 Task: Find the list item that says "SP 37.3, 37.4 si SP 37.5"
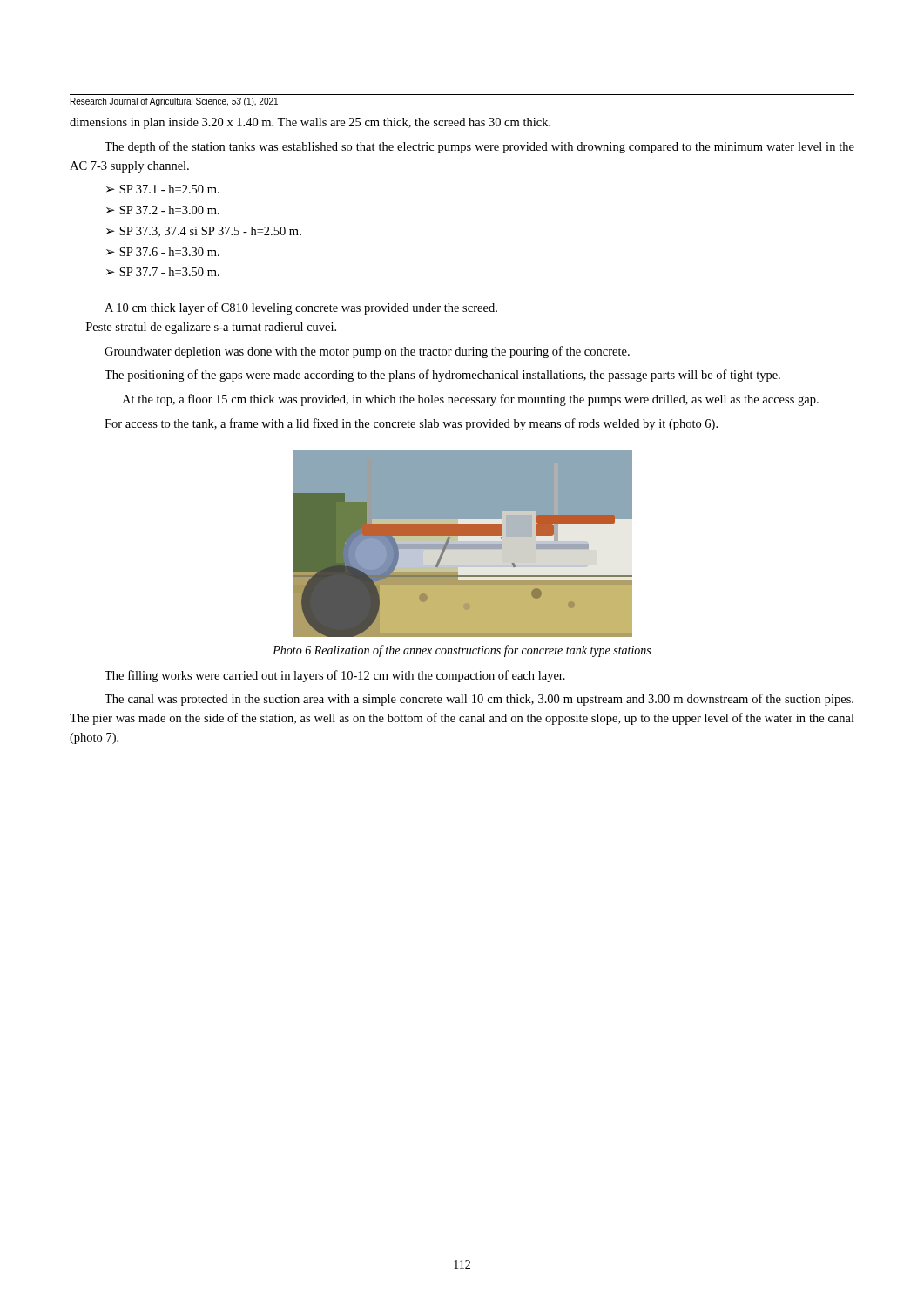(x=210, y=231)
